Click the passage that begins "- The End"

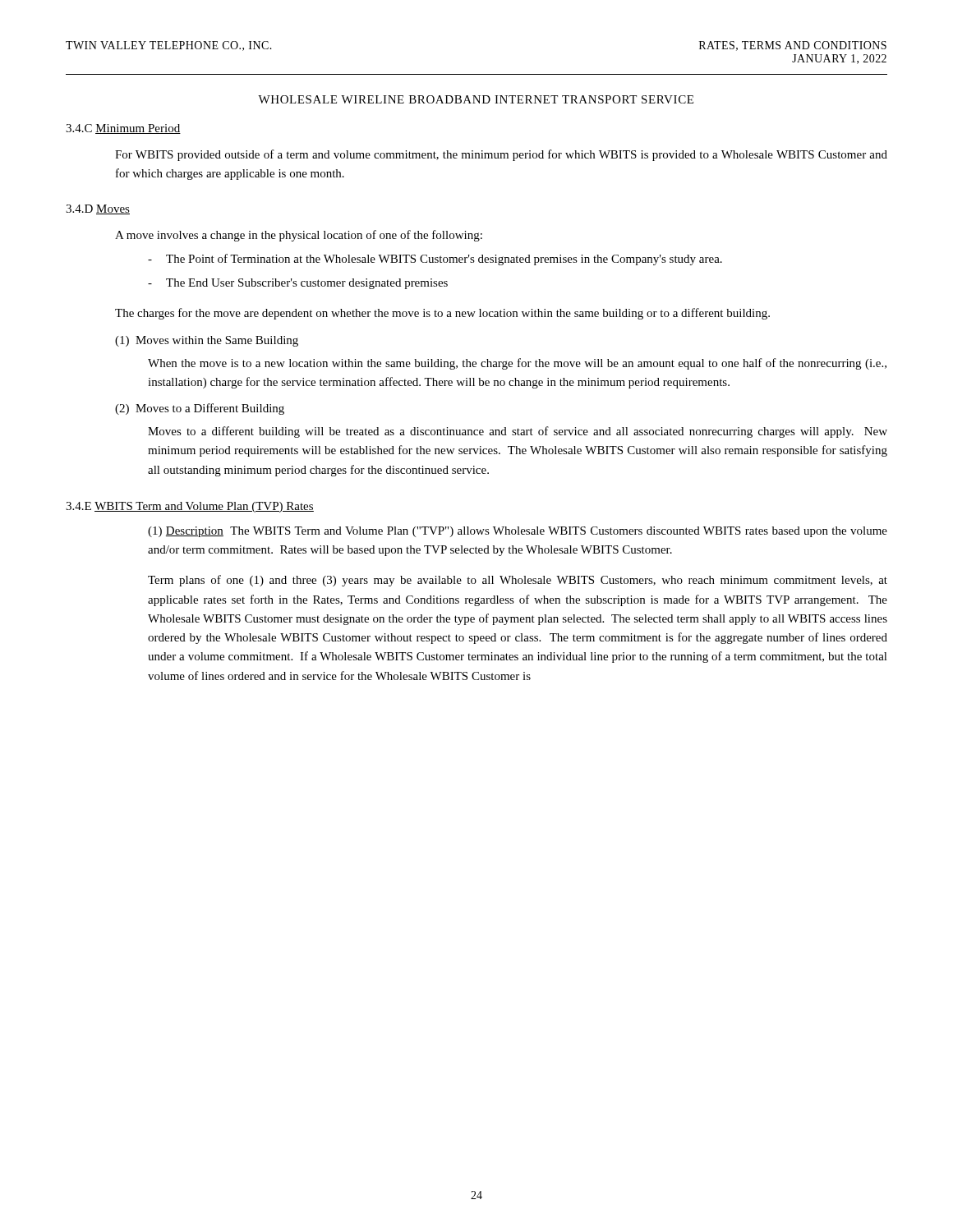[x=298, y=284]
